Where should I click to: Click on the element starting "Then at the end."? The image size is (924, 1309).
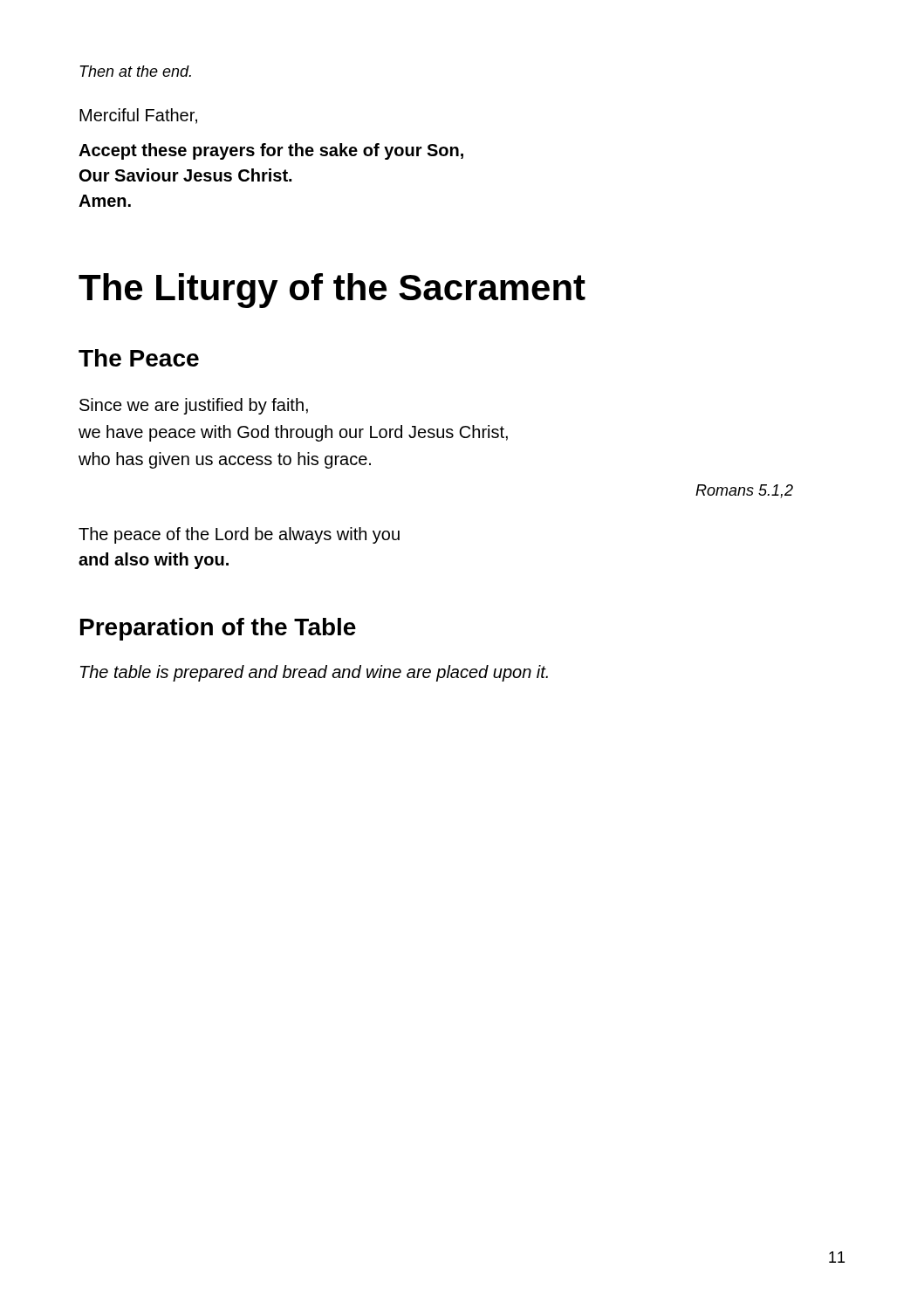tap(136, 72)
